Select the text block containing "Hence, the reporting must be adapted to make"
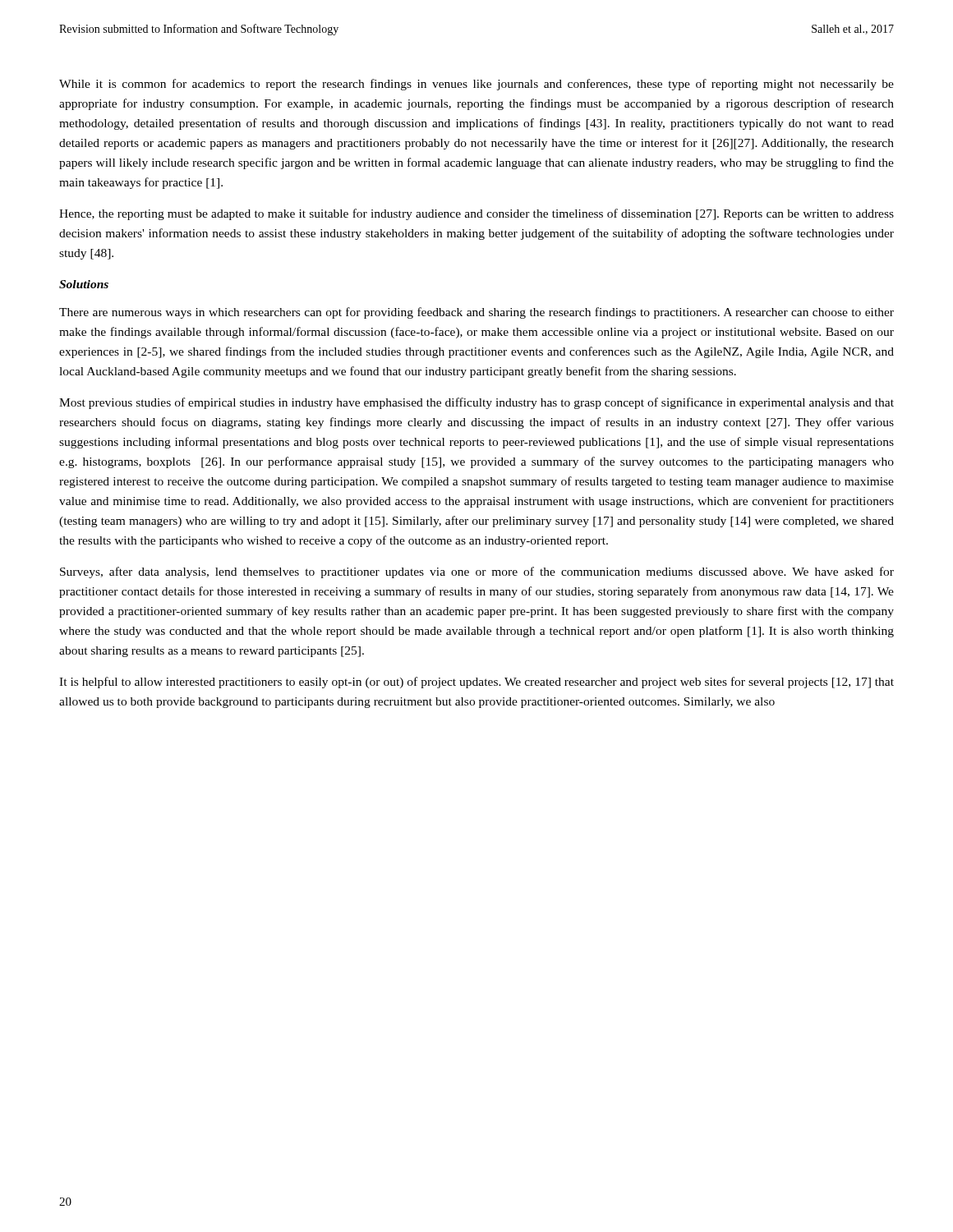 click(476, 233)
